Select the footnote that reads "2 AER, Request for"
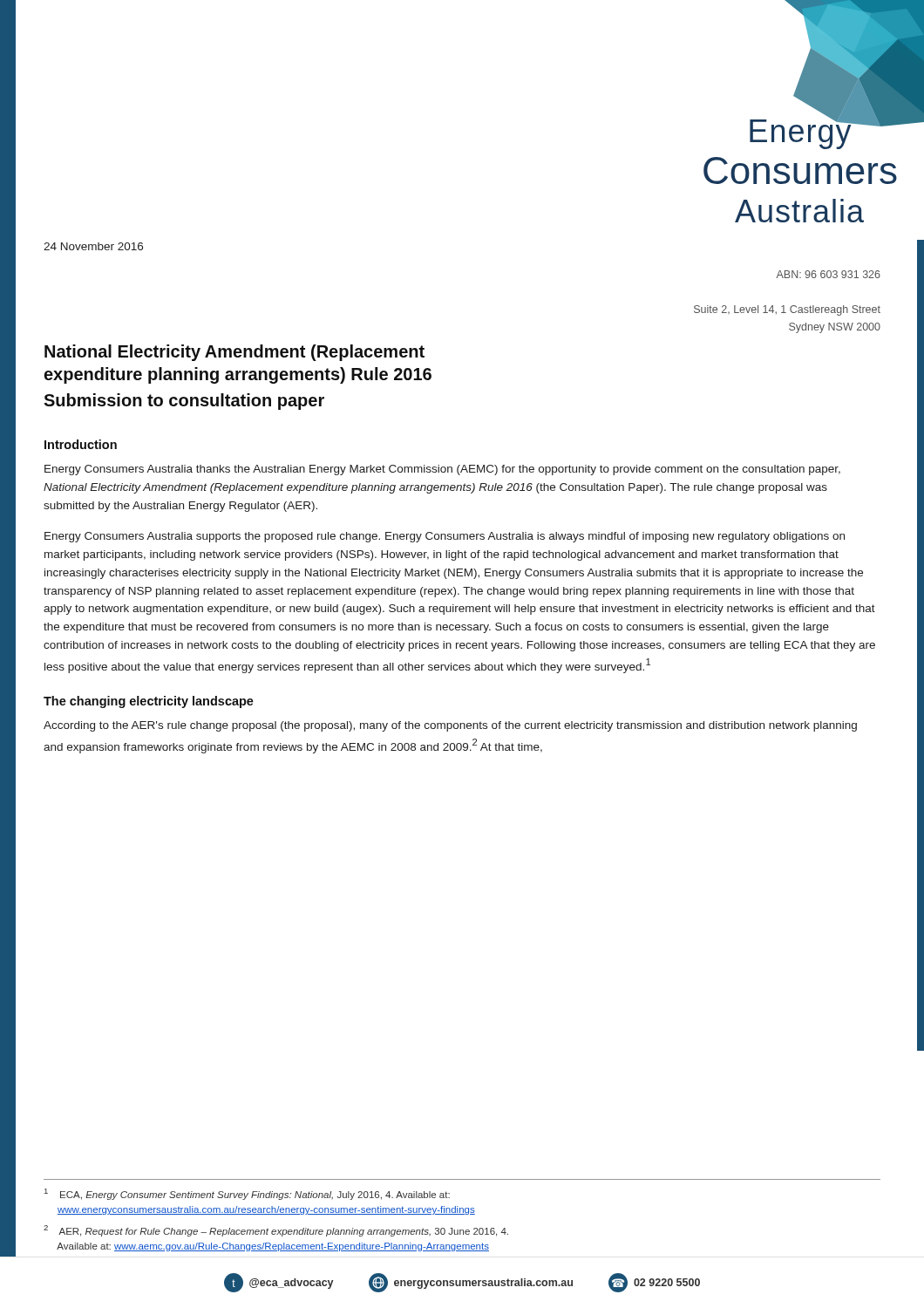Viewport: 924px width, 1308px height. [276, 1237]
